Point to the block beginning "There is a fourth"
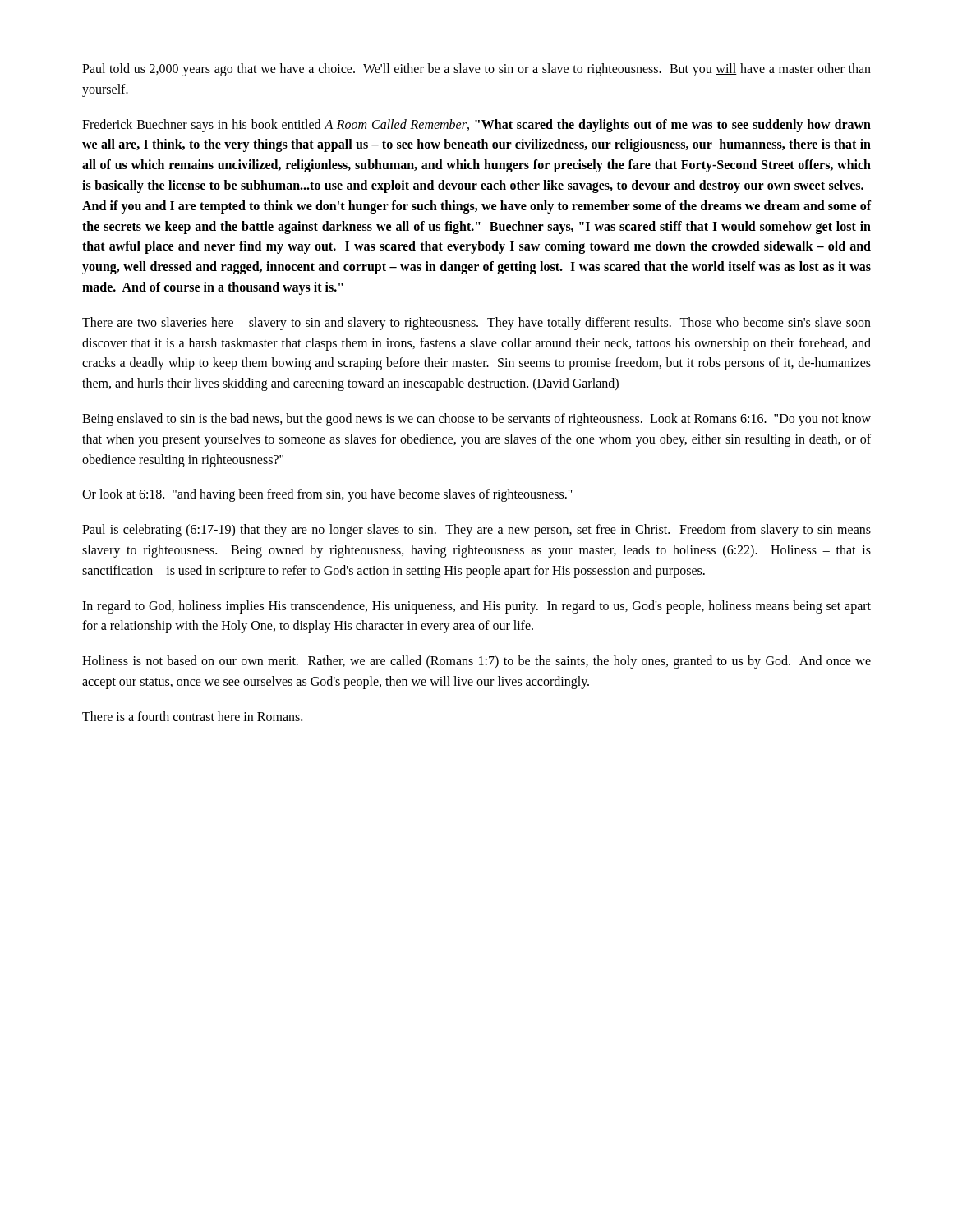The image size is (953, 1232). pyautogui.click(x=193, y=716)
